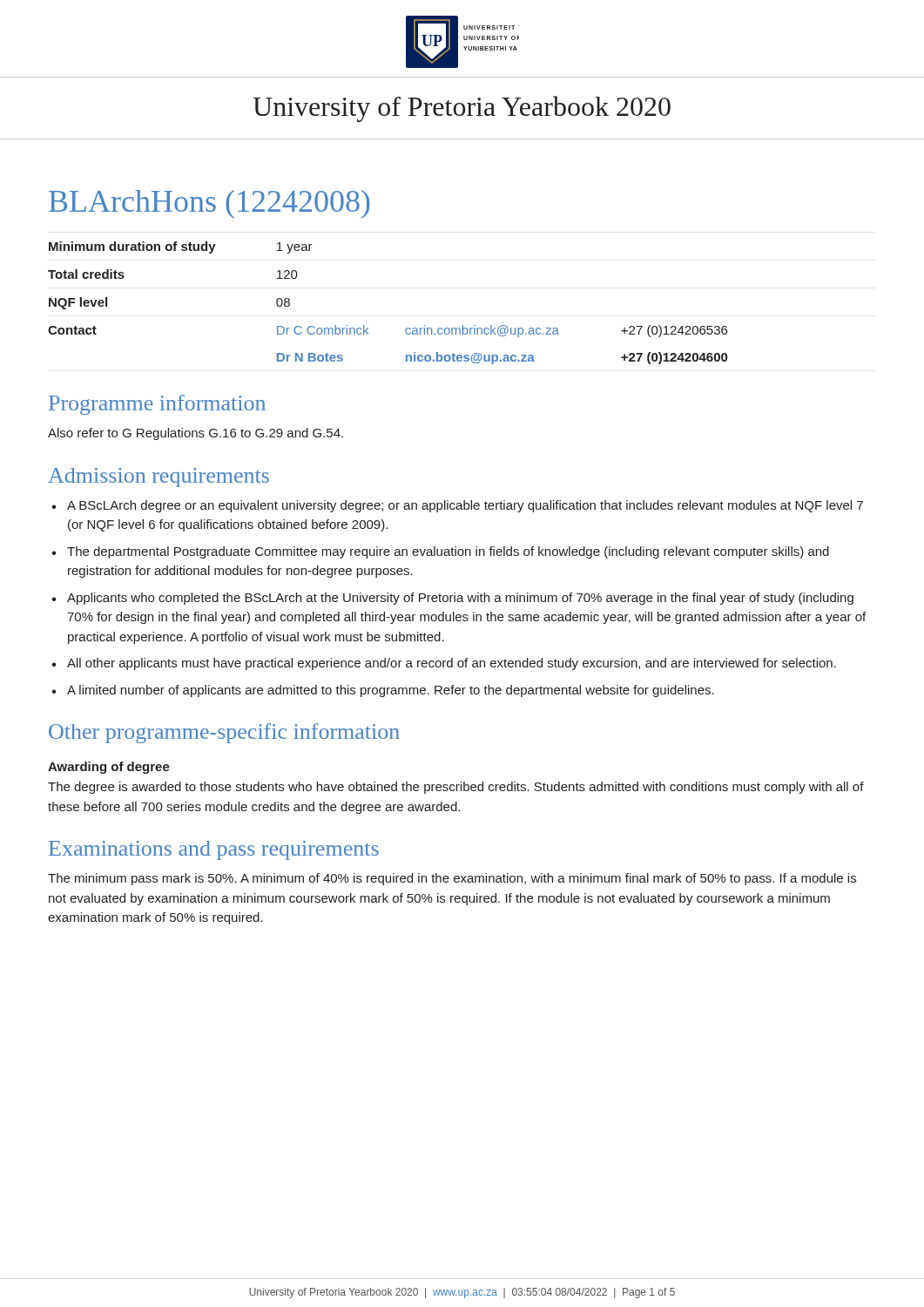Image resolution: width=924 pixels, height=1307 pixels.
Task: Locate the block of text that opens with "The degree is awarded to those students who"
Action: 462,797
